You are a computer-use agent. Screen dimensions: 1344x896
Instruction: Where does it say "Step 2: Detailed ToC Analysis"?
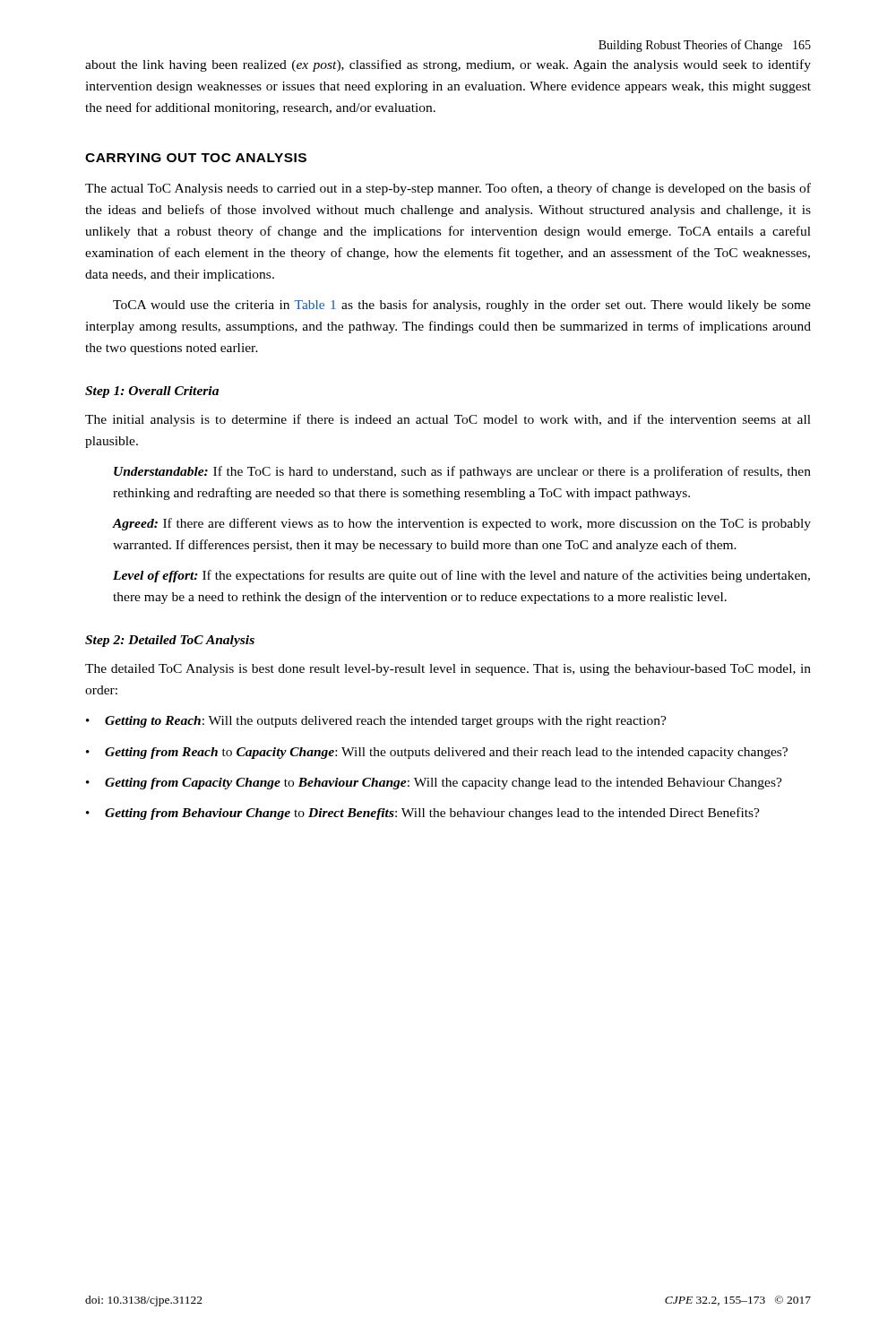tap(170, 640)
